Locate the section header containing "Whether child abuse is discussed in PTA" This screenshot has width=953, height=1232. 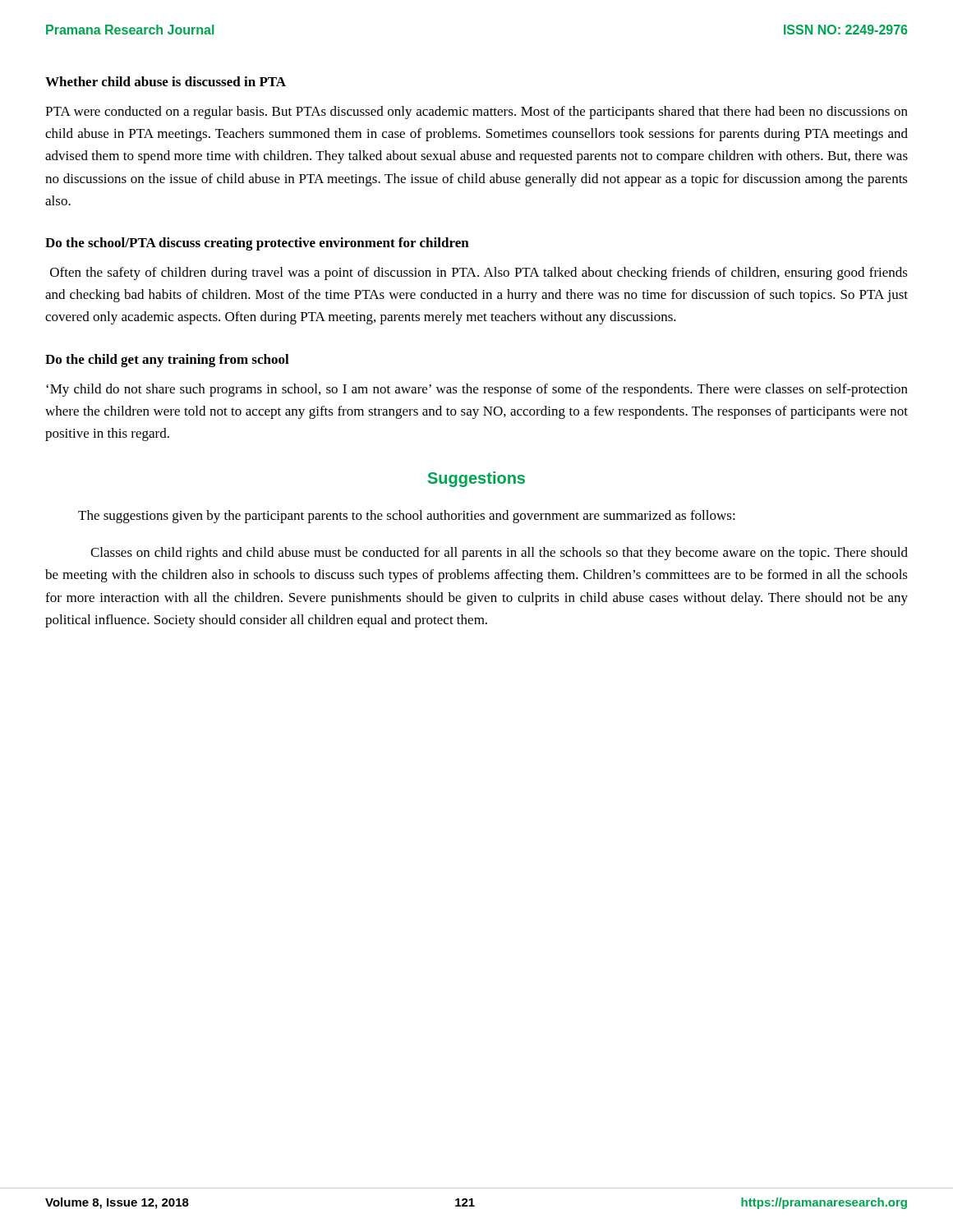coord(166,82)
